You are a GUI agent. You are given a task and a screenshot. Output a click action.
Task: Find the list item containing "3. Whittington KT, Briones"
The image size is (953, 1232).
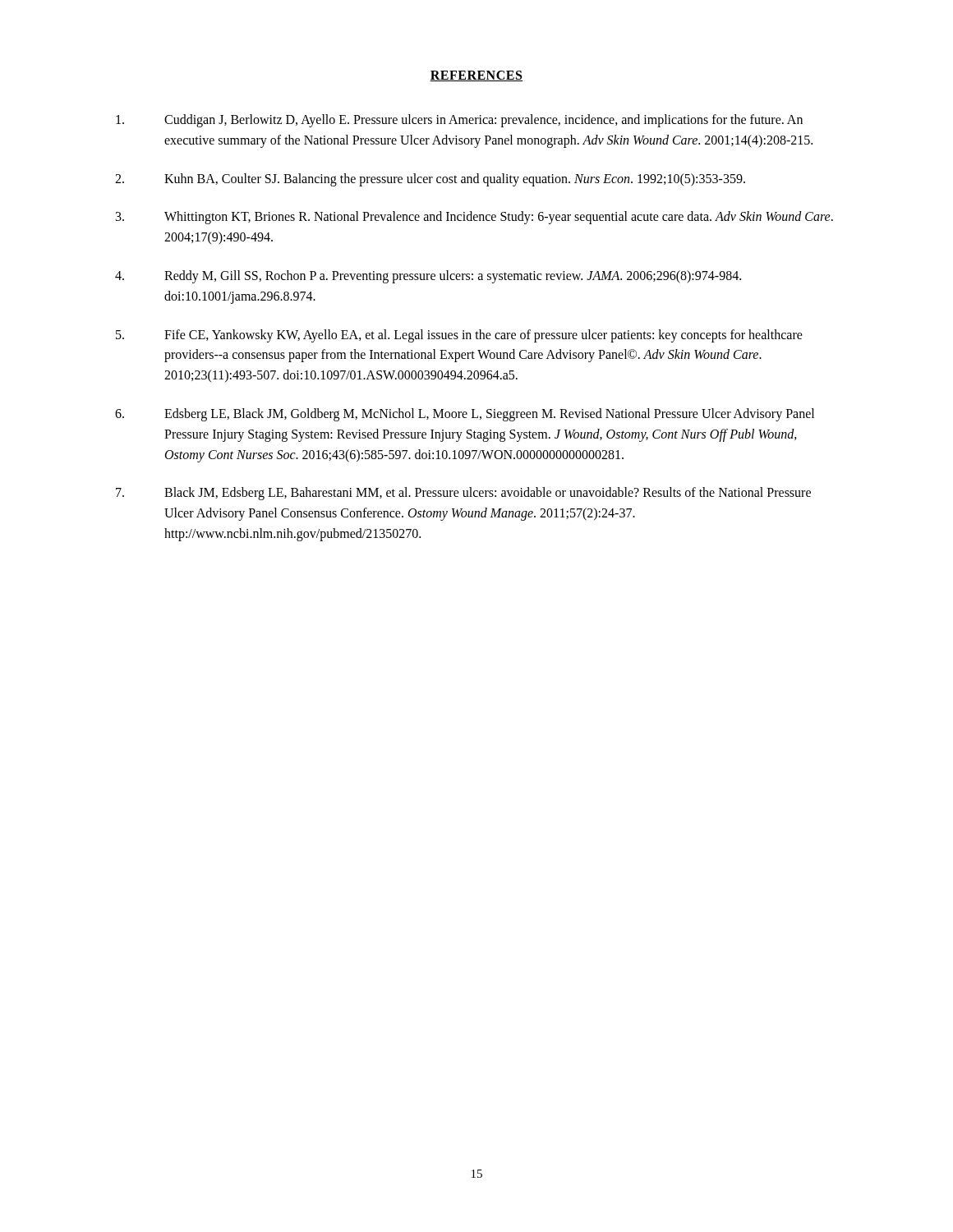click(x=476, y=228)
